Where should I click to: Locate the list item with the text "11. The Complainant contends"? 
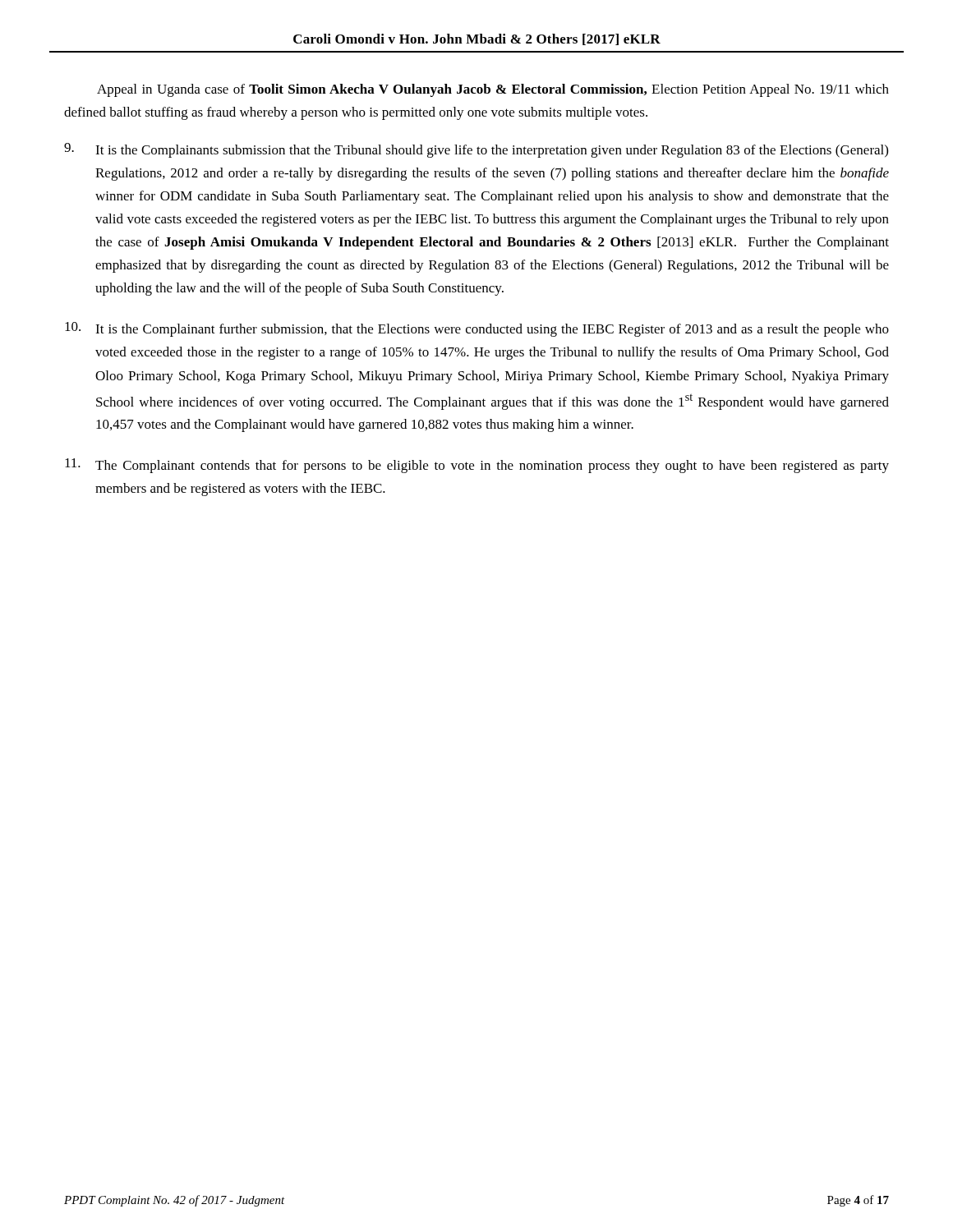pos(476,478)
